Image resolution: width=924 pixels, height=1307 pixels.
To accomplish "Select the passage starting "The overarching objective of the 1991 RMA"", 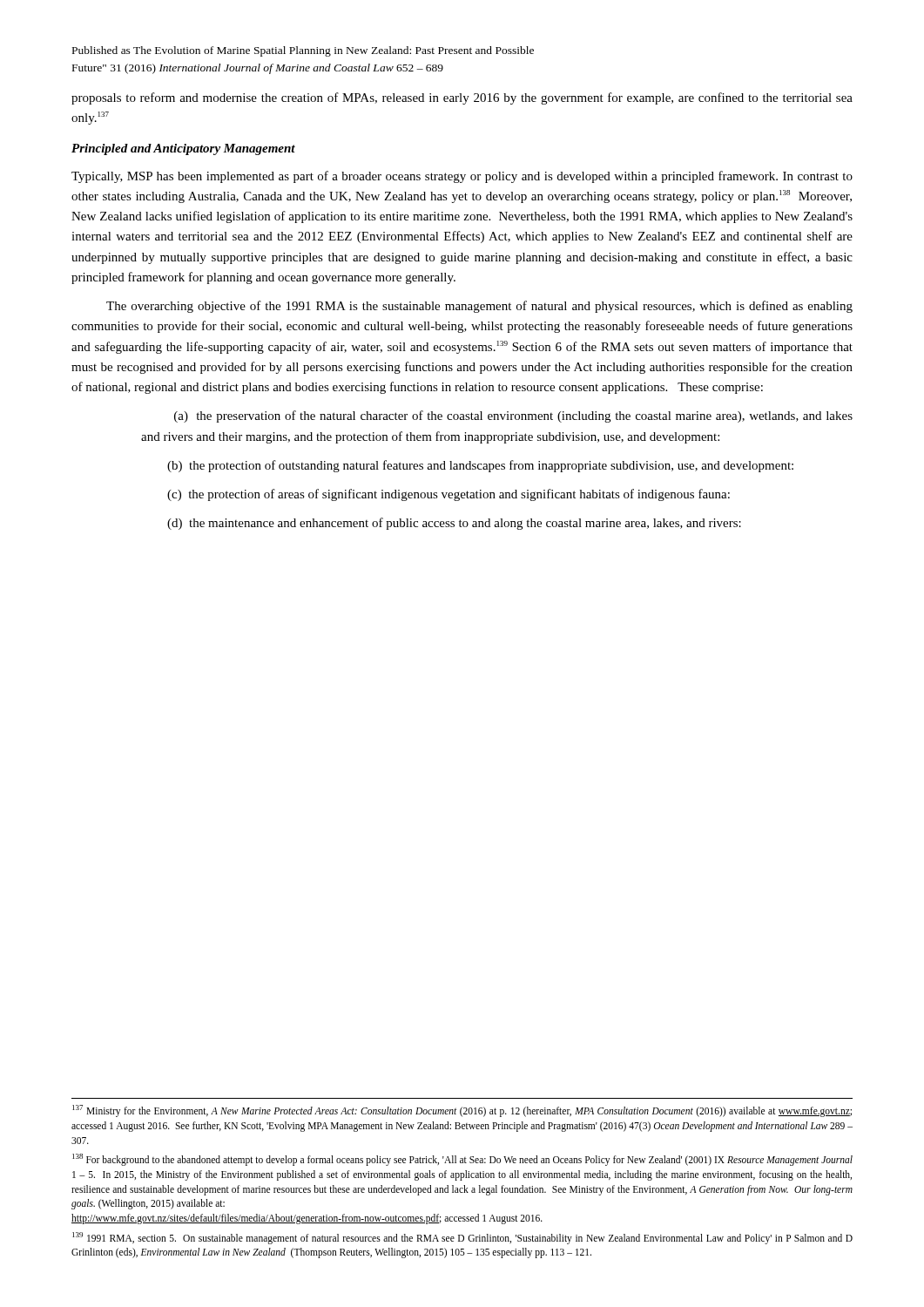I will [x=462, y=346].
